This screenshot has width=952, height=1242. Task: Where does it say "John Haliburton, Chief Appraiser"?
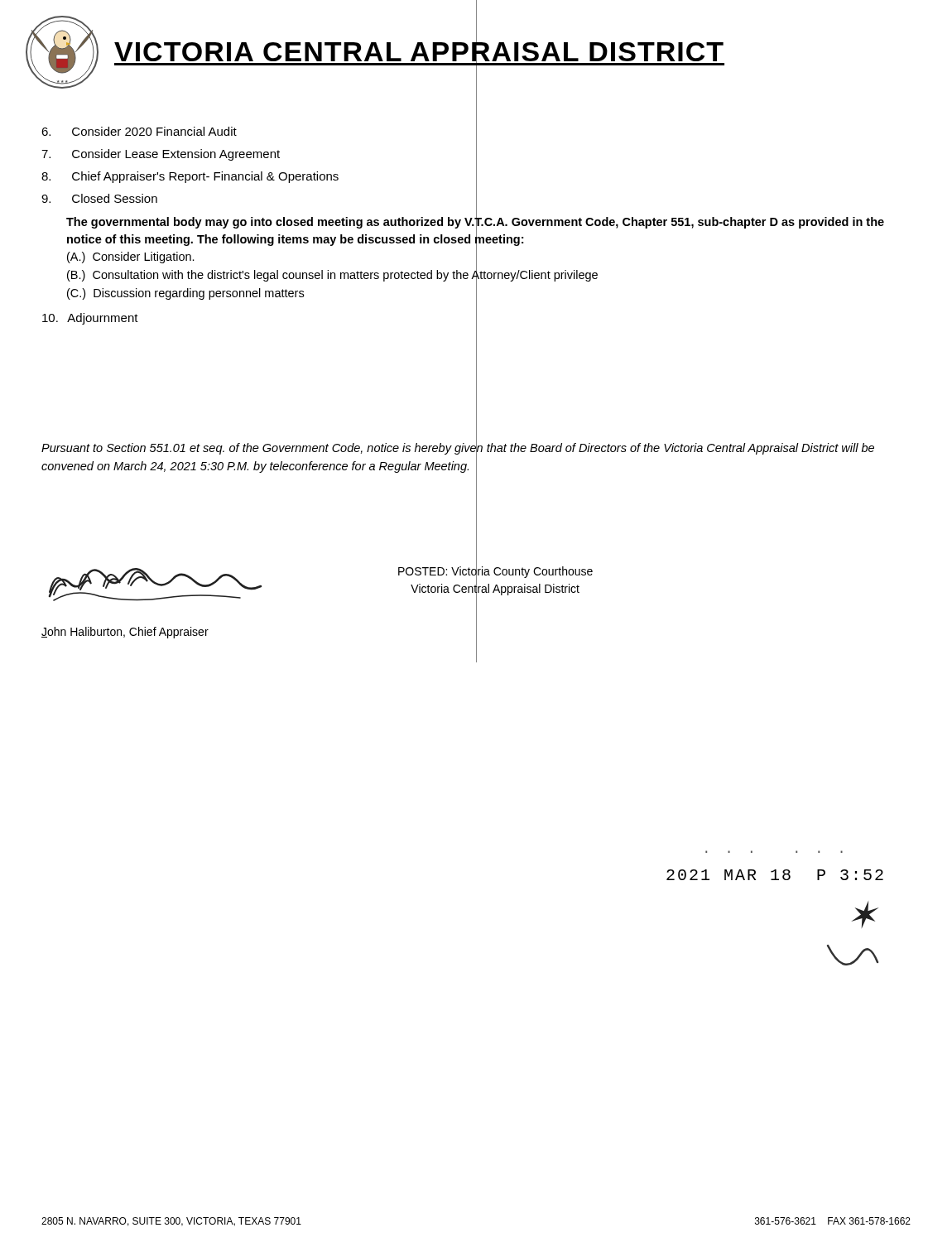(x=125, y=632)
